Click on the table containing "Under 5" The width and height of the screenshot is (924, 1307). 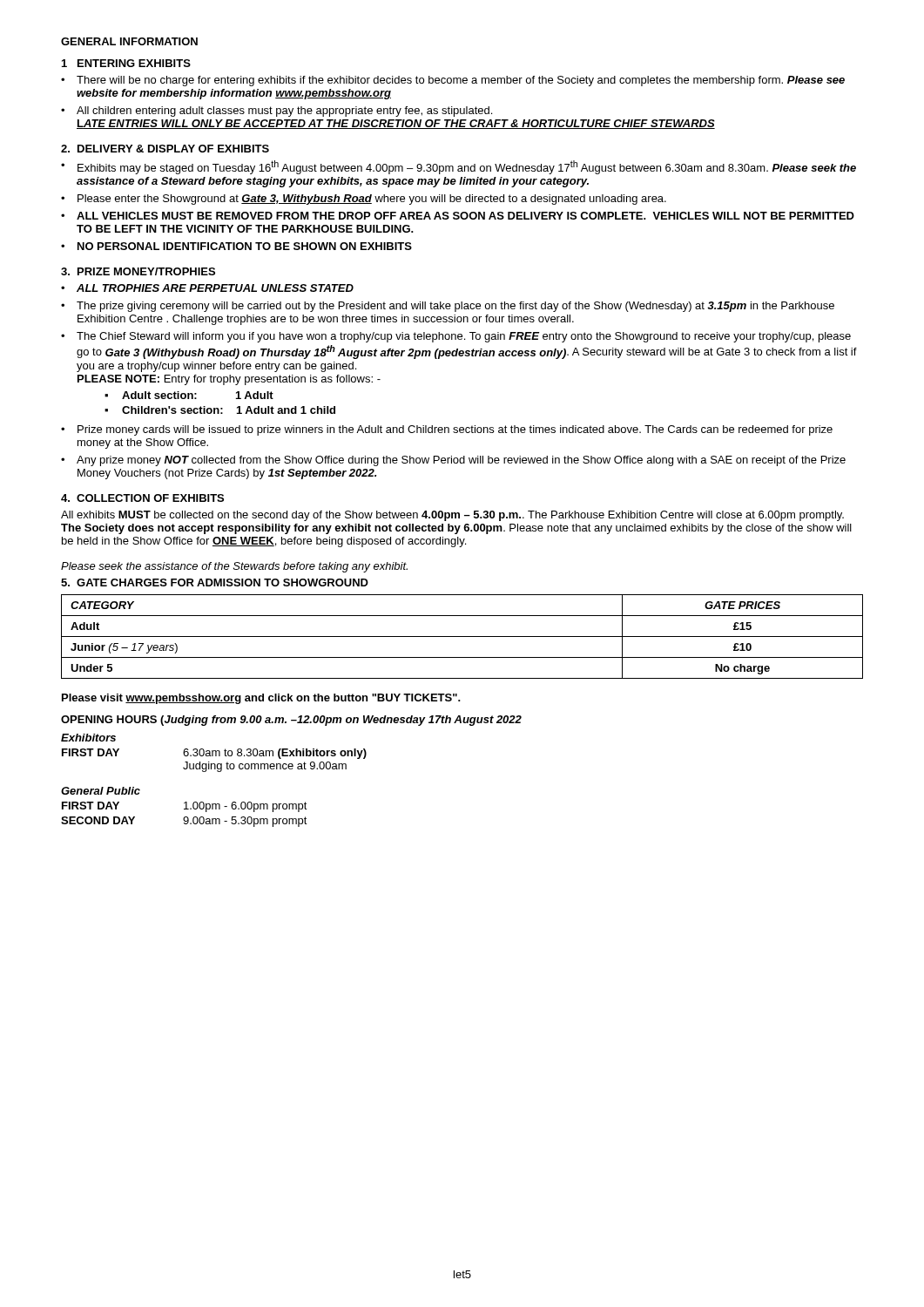462,636
